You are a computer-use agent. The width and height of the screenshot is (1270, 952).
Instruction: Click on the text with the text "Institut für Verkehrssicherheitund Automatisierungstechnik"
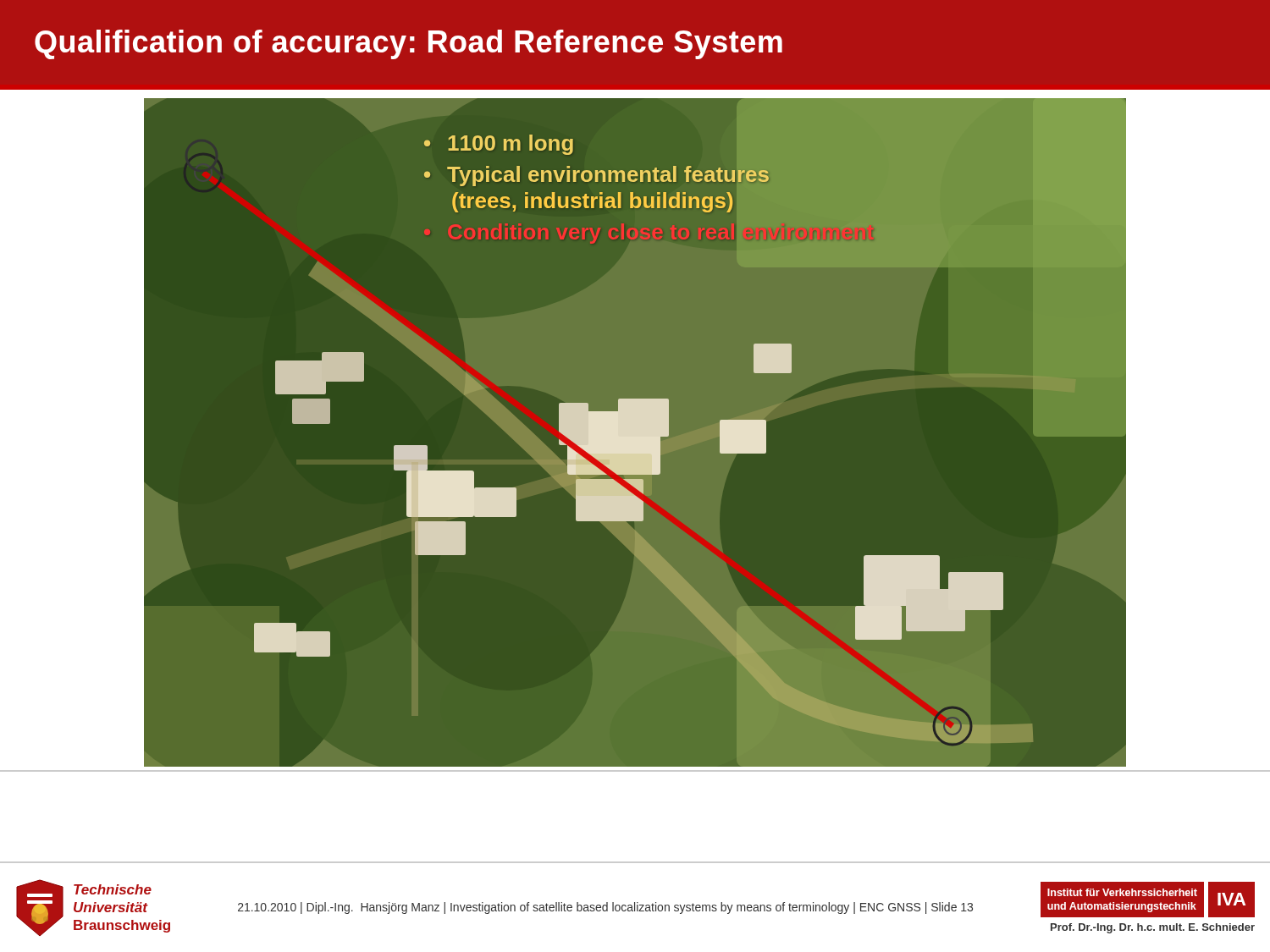click(1122, 899)
